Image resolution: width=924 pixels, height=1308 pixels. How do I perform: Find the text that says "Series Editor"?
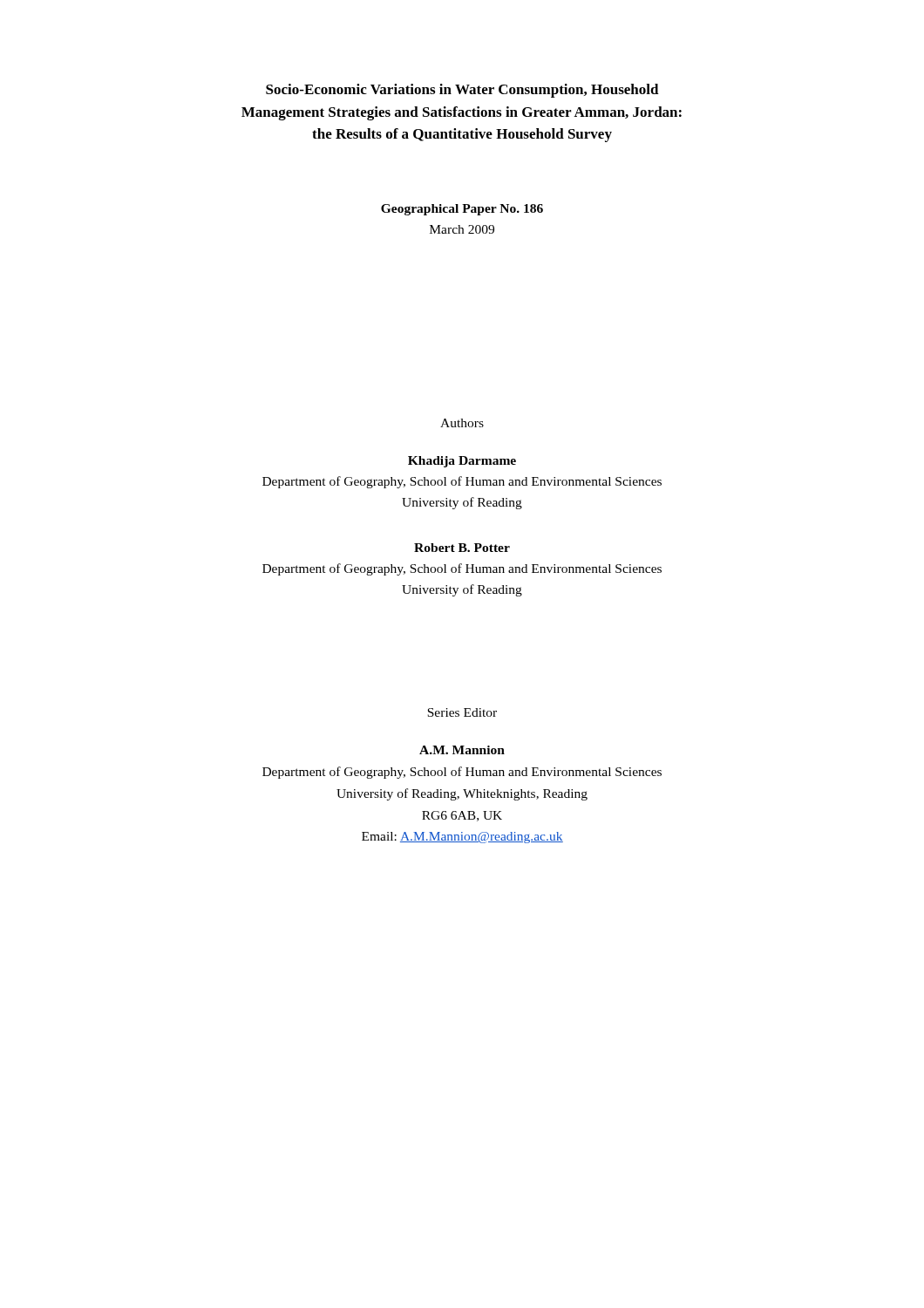click(462, 712)
